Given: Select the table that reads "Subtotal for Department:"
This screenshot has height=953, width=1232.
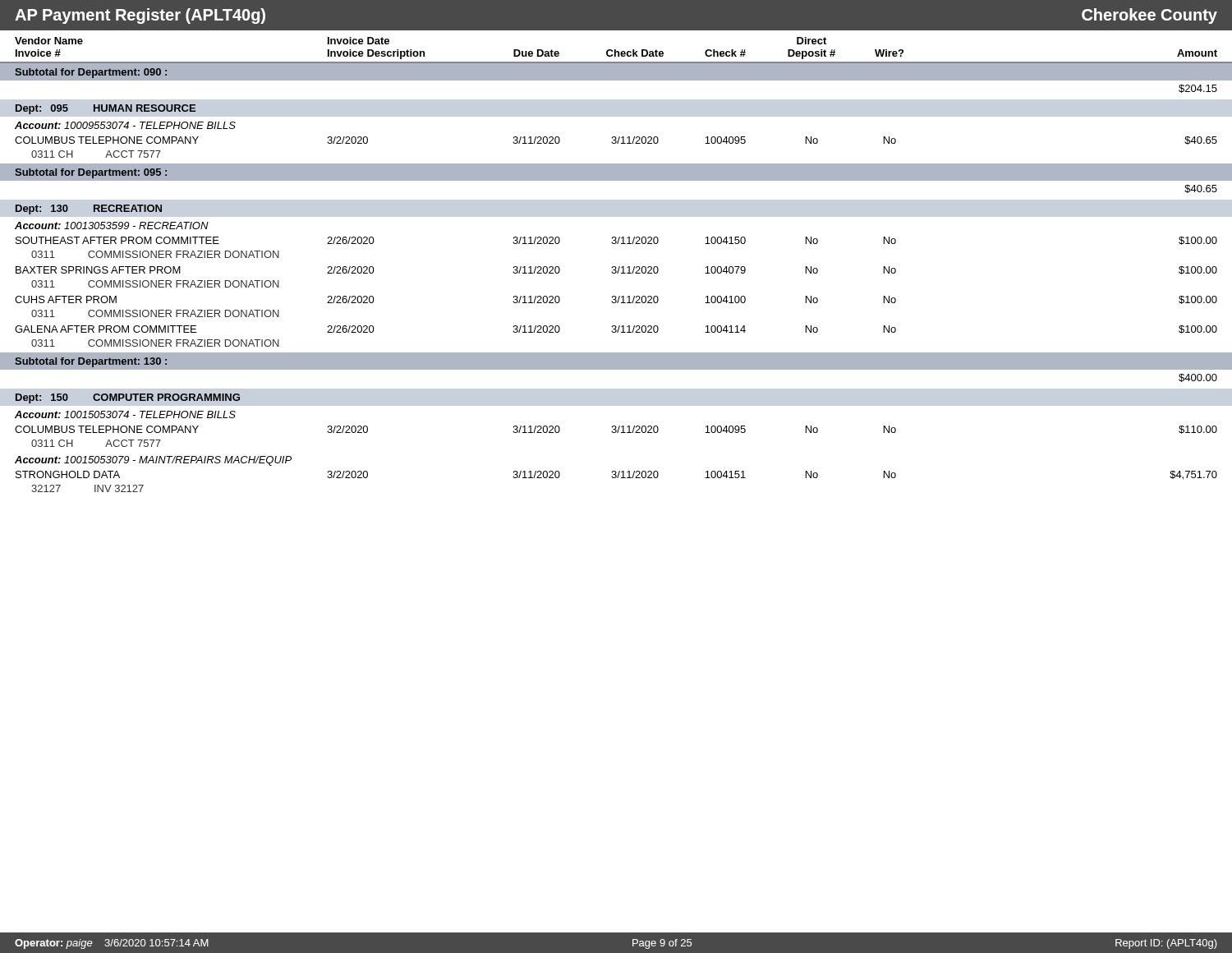Looking at the screenshot, I should 616,280.
